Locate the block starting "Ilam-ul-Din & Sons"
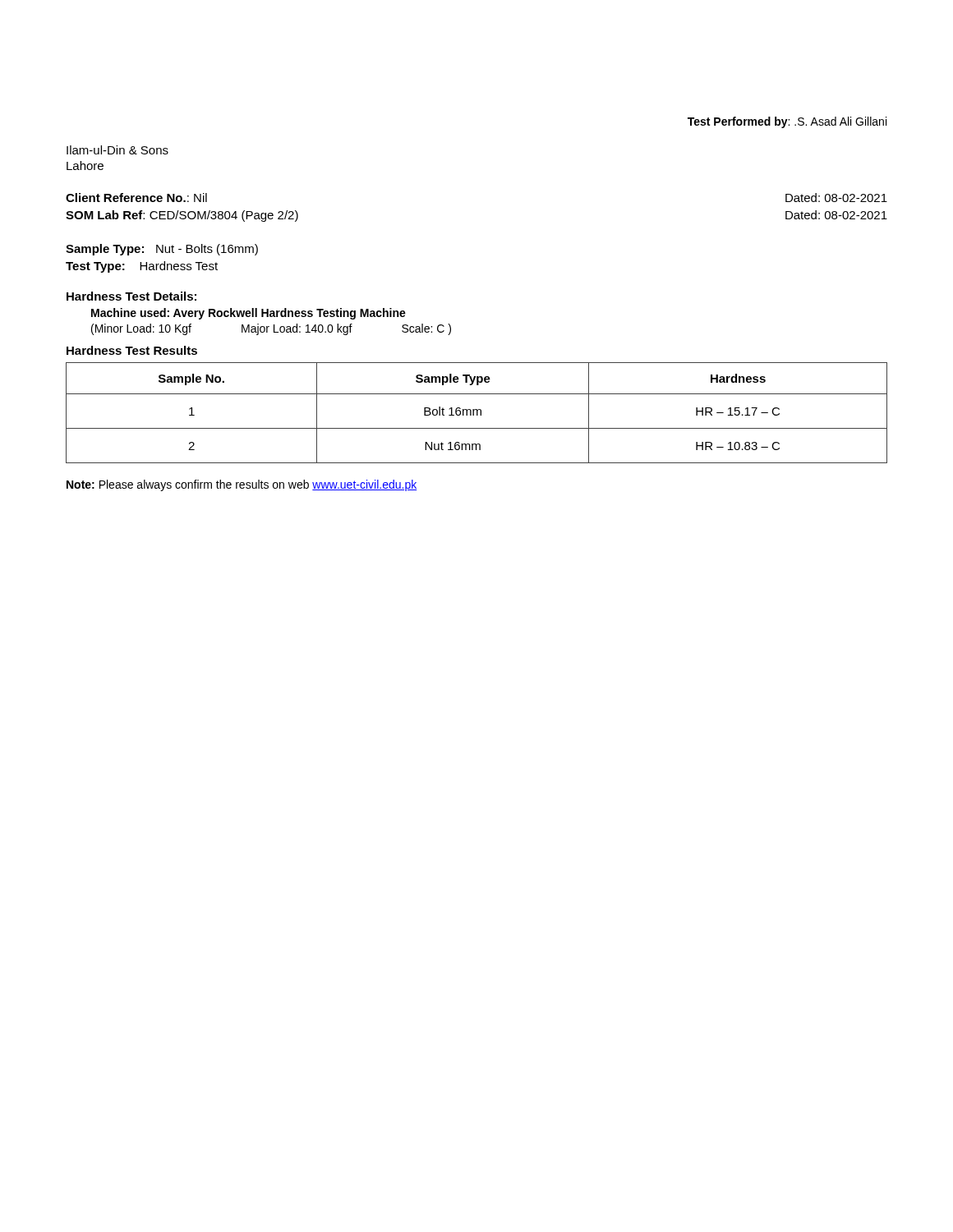 click(117, 150)
